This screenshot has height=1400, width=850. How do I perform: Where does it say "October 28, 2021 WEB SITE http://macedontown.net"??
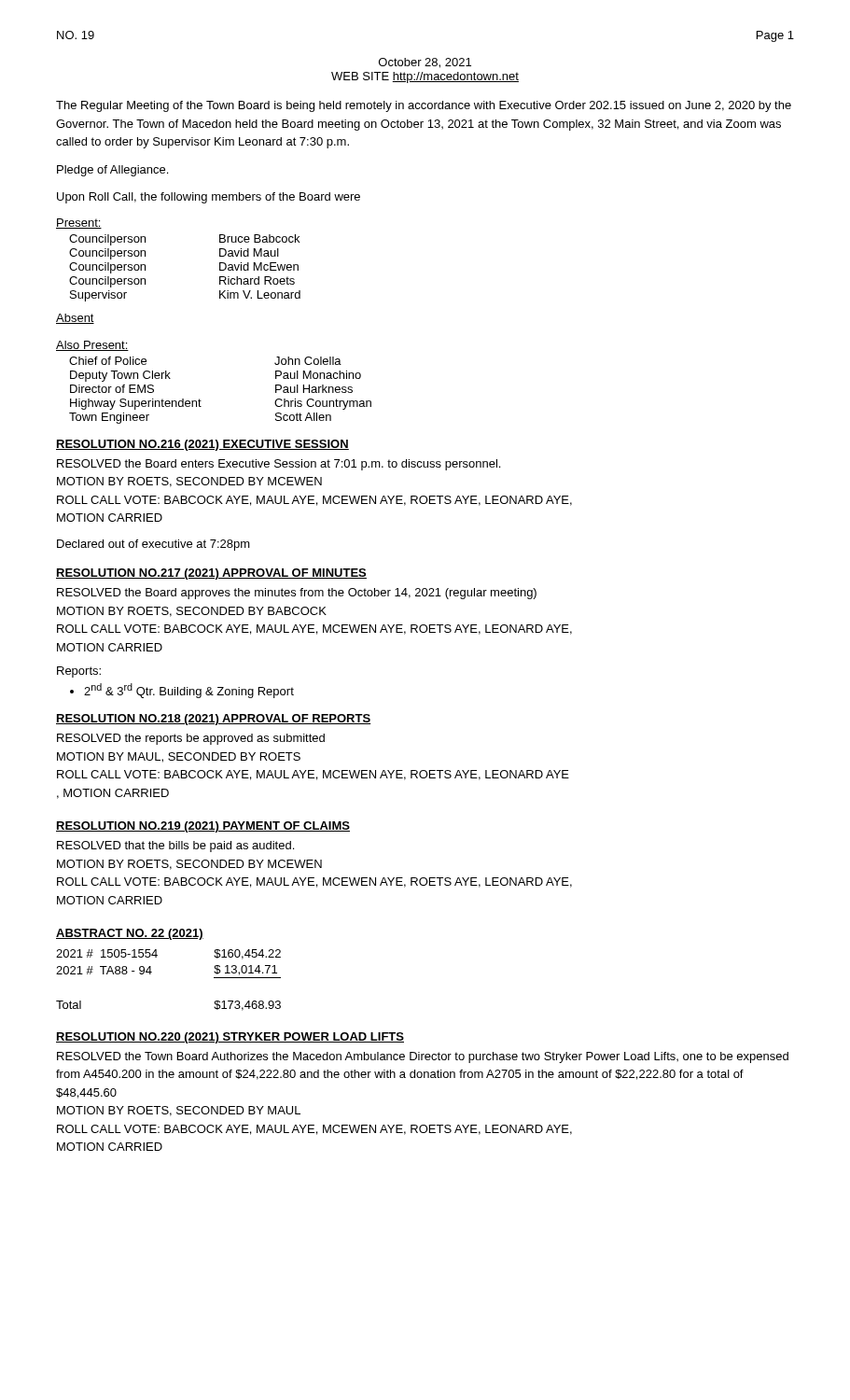click(x=425, y=69)
